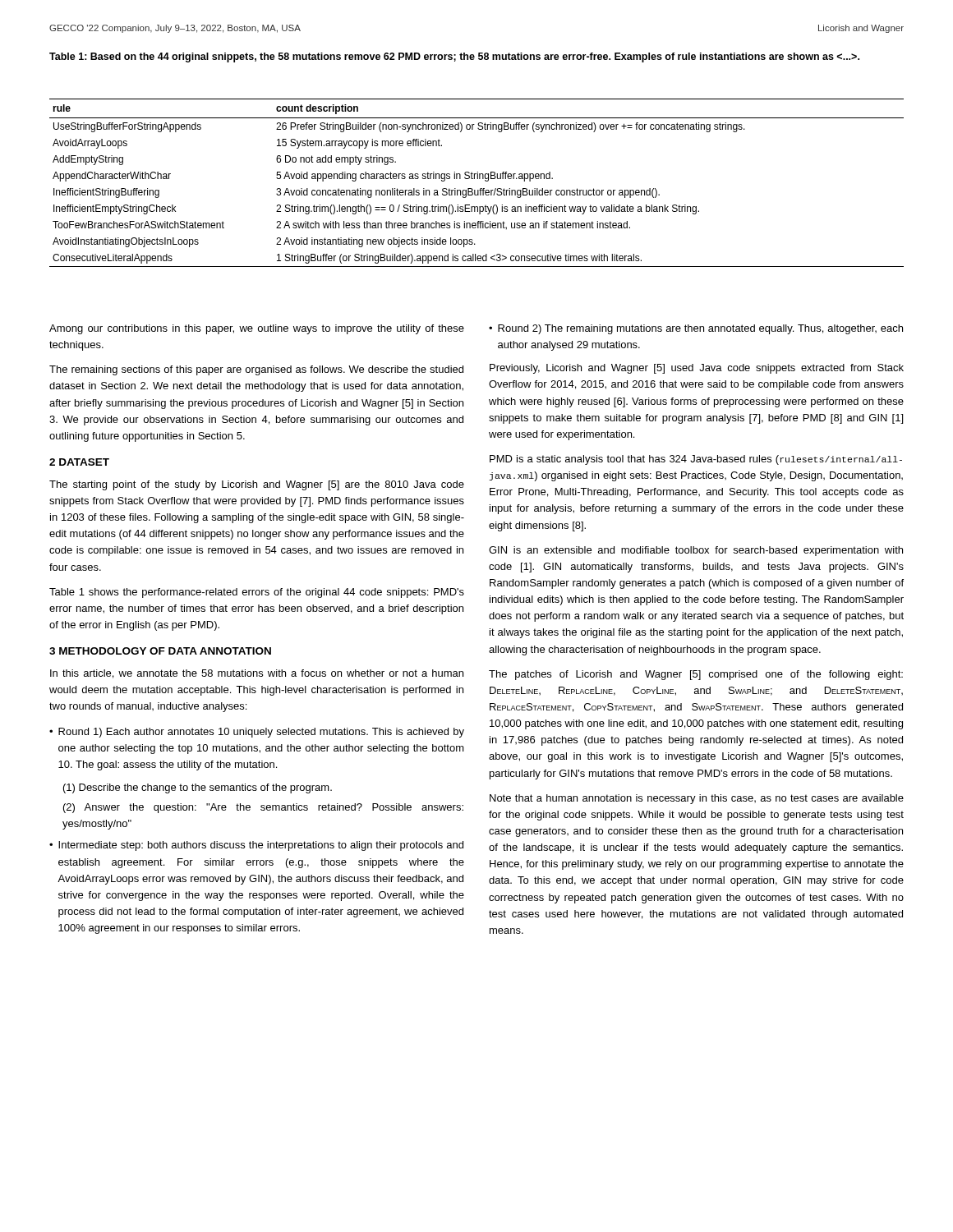Find the text block containing "The starting point of the study by"
The height and width of the screenshot is (1232, 953).
tap(257, 555)
